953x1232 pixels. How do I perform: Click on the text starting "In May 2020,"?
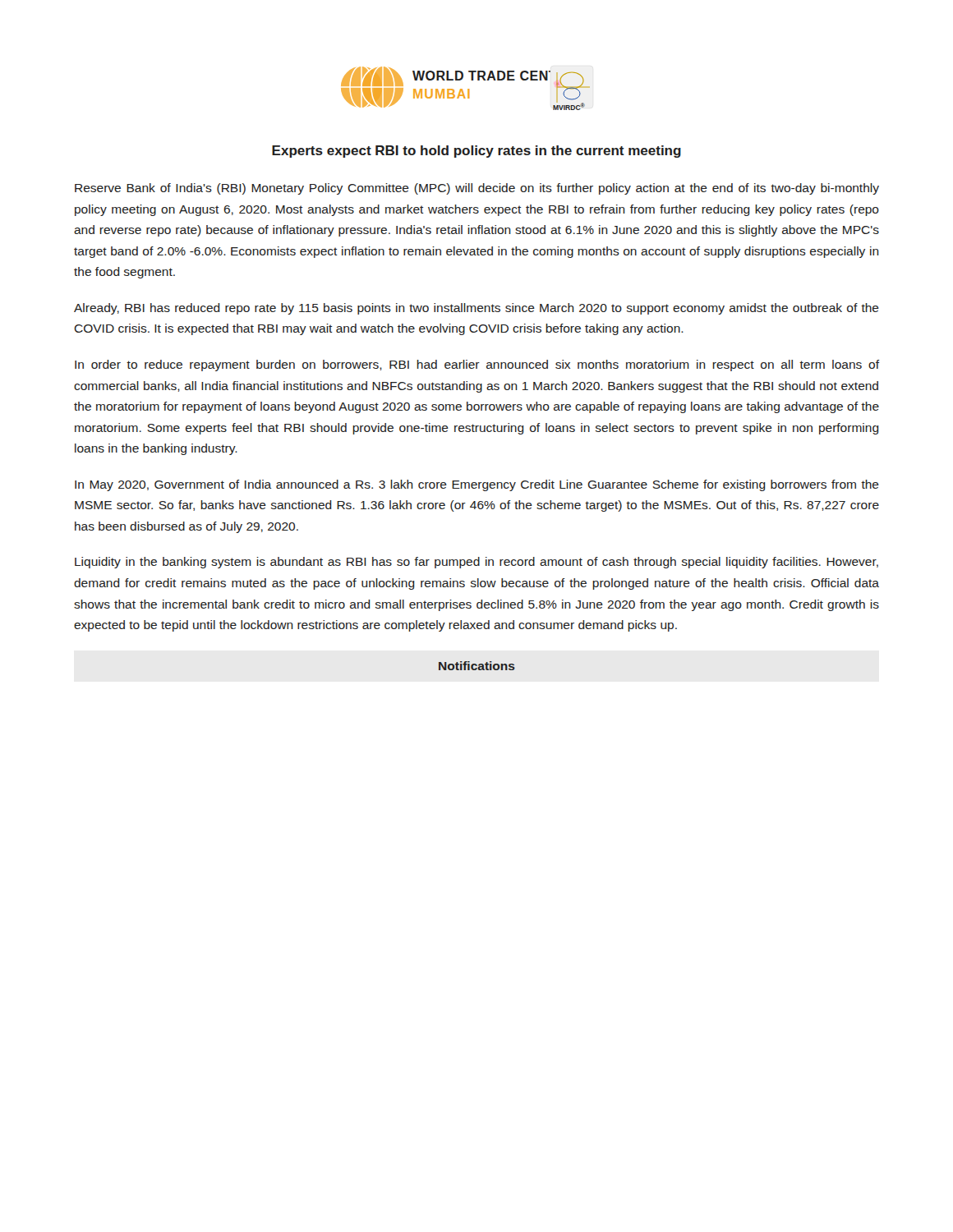(x=476, y=505)
